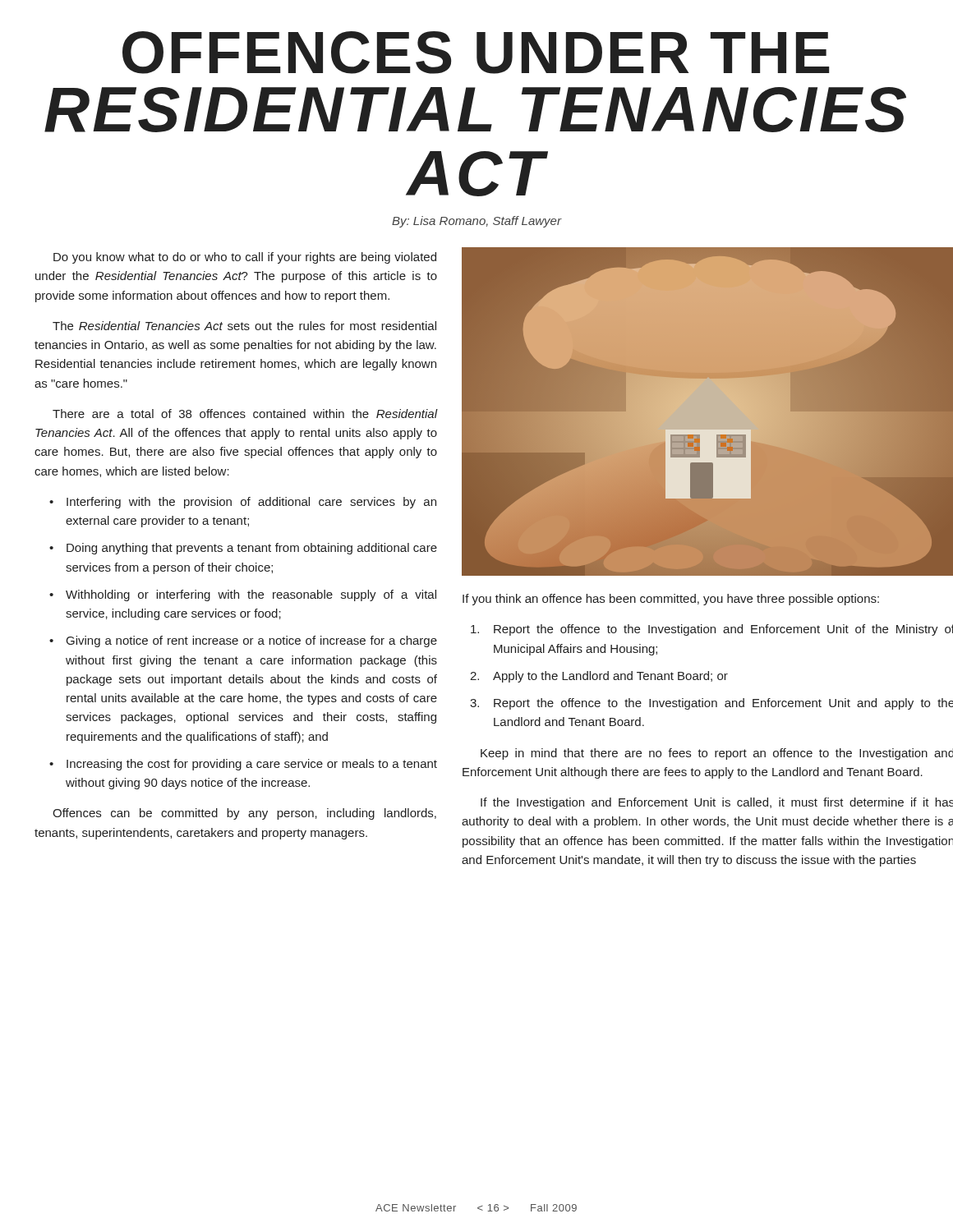Image resolution: width=953 pixels, height=1232 pixels.
Task: Point to the block starting "Giving a notice of"
Action: (251, 688)
